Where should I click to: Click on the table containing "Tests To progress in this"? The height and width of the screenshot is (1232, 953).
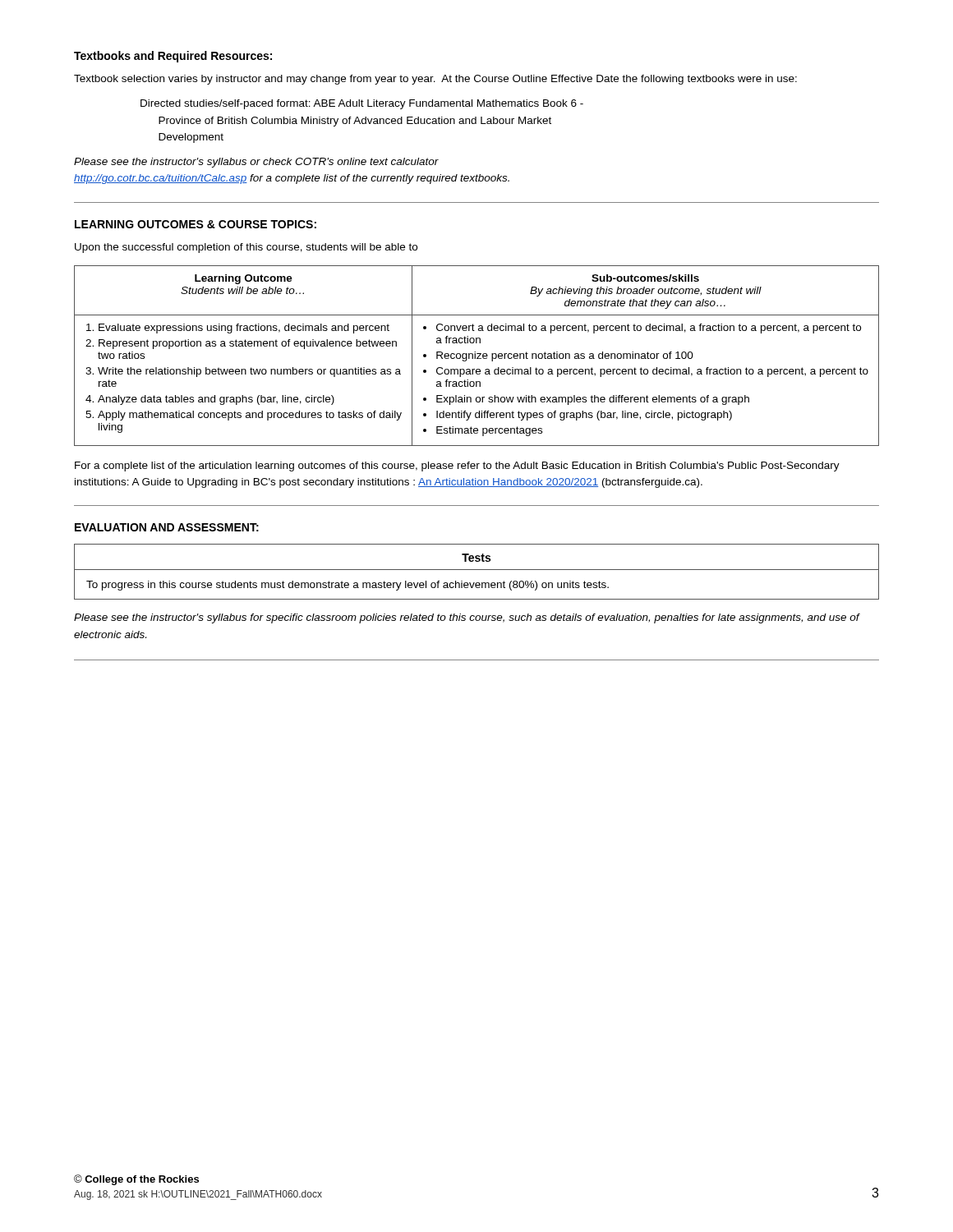476,572
